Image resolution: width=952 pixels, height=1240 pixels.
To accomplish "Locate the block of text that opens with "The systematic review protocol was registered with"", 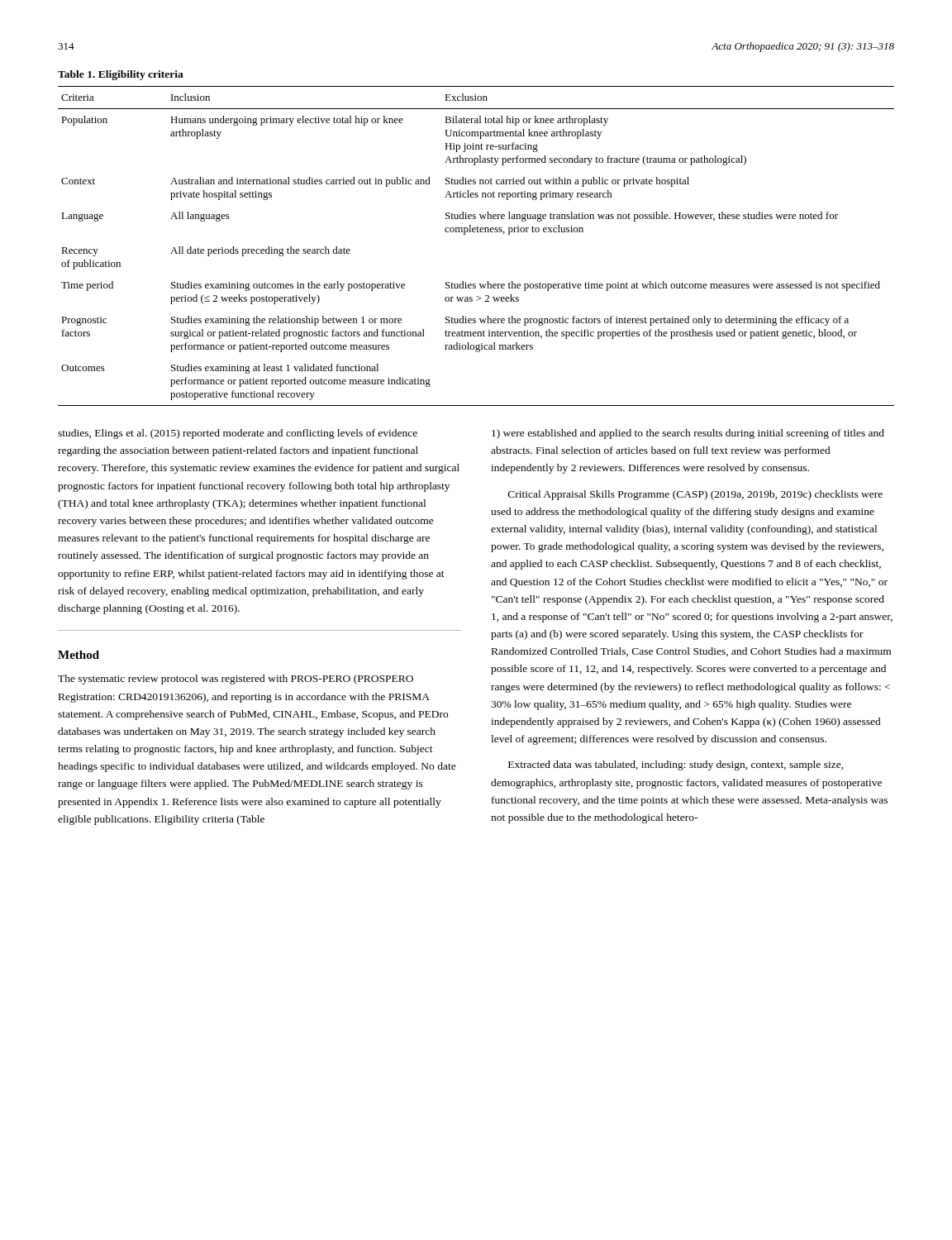I will point(260,749).
